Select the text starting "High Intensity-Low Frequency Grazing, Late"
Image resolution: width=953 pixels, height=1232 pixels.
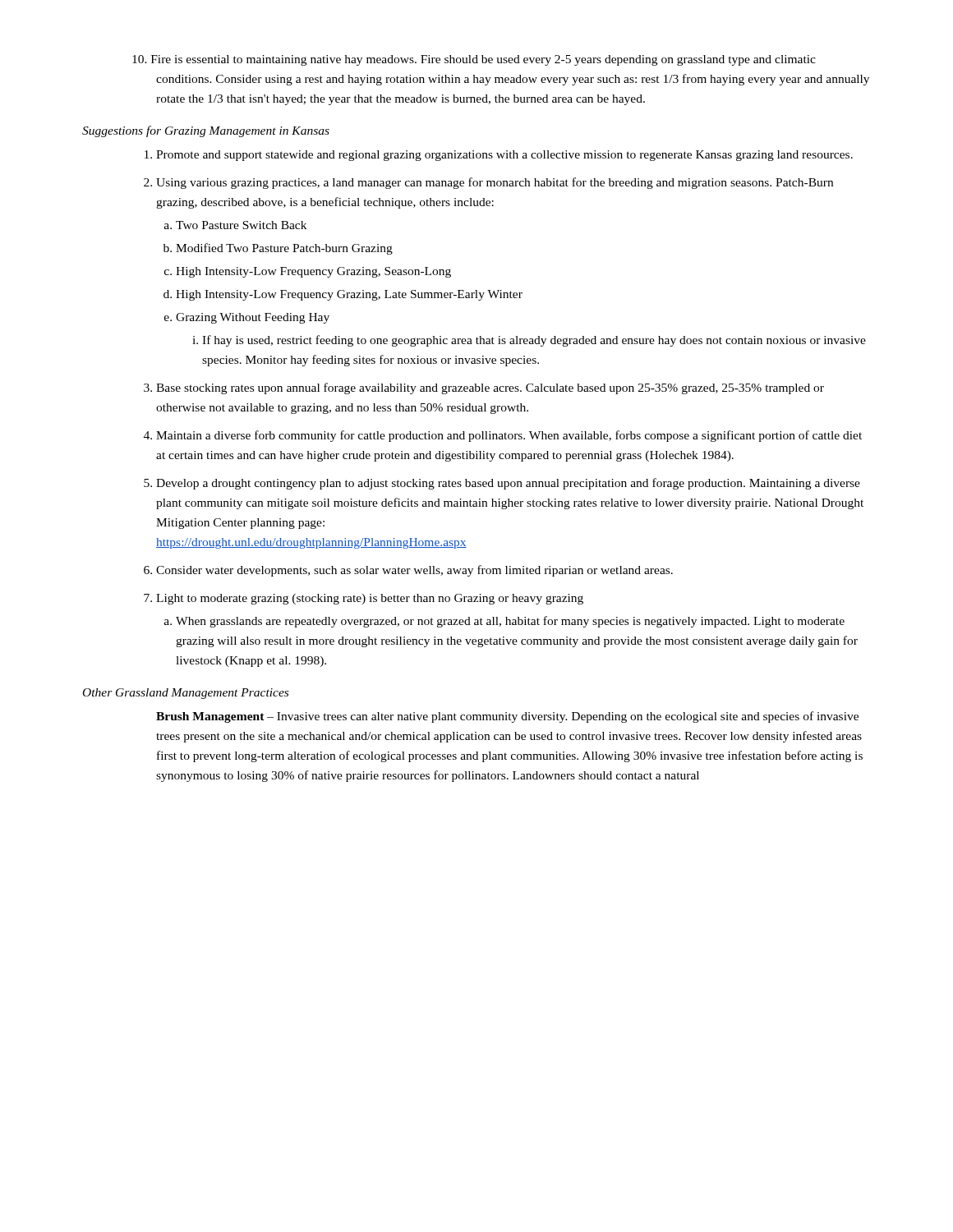(x=349, y=294)
